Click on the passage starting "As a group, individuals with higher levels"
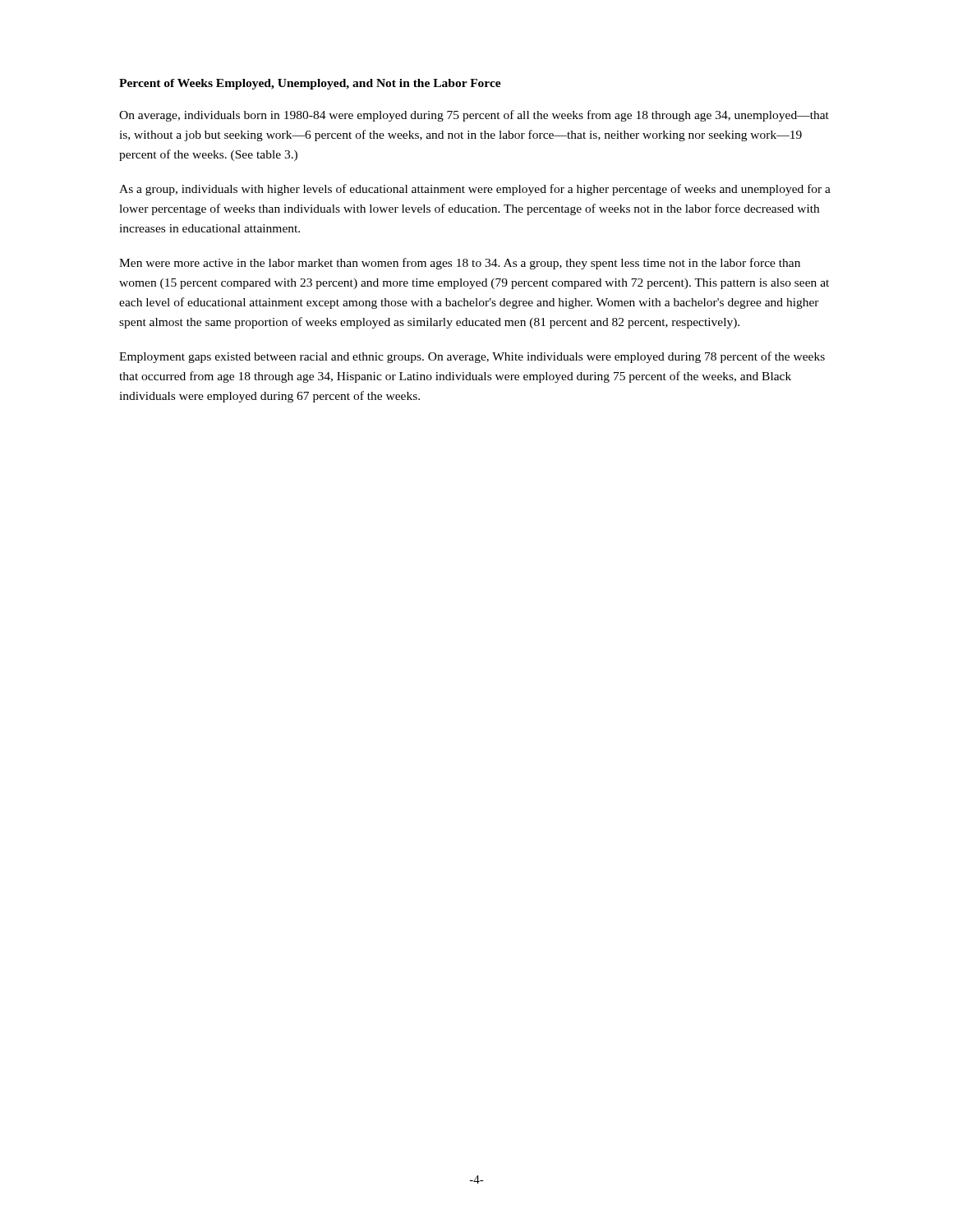953x1232 pixels. pyautogui.click(x=475, y=208)
